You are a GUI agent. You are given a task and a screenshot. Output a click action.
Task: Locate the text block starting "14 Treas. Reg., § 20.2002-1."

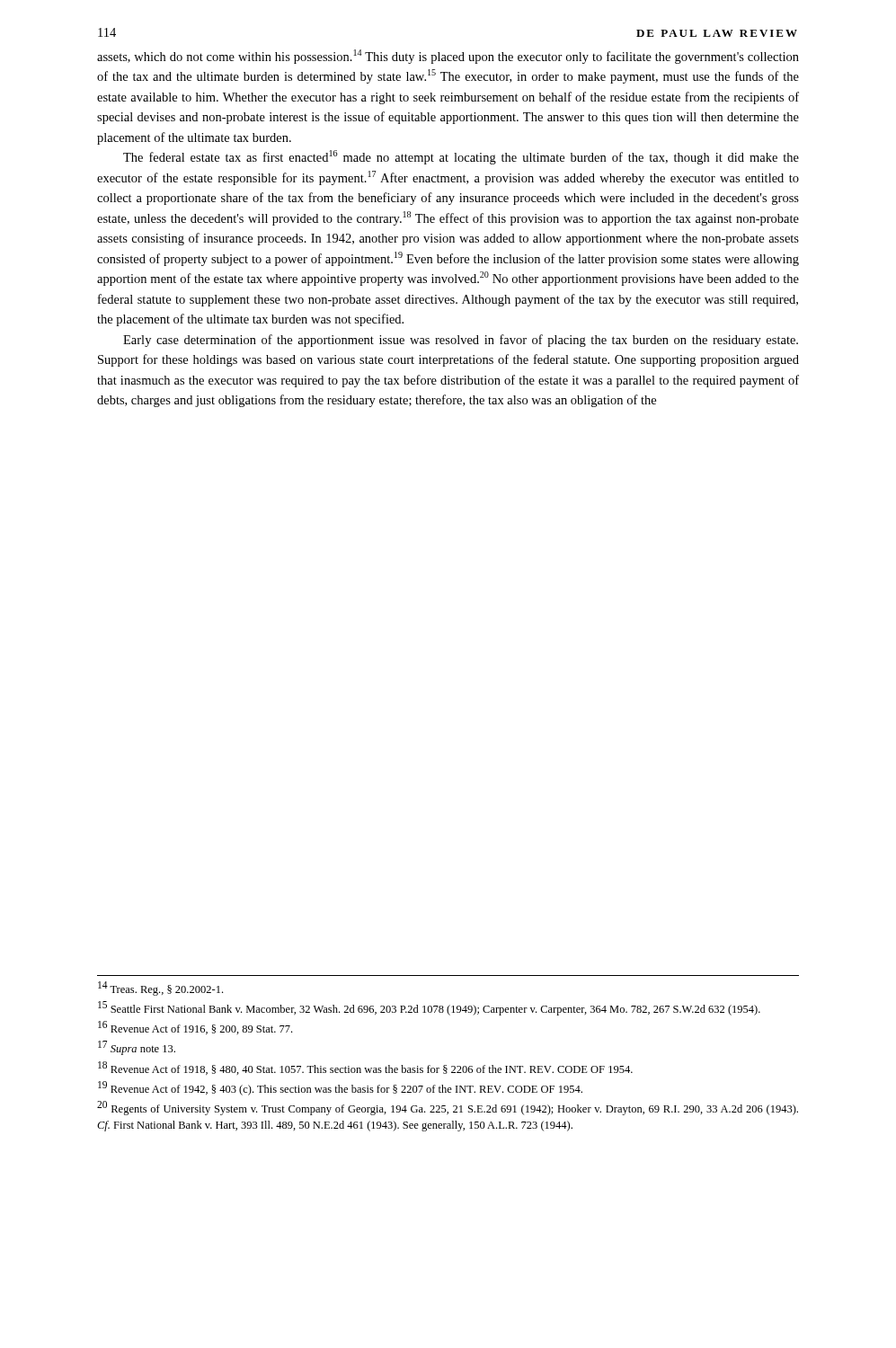(160, 989)
